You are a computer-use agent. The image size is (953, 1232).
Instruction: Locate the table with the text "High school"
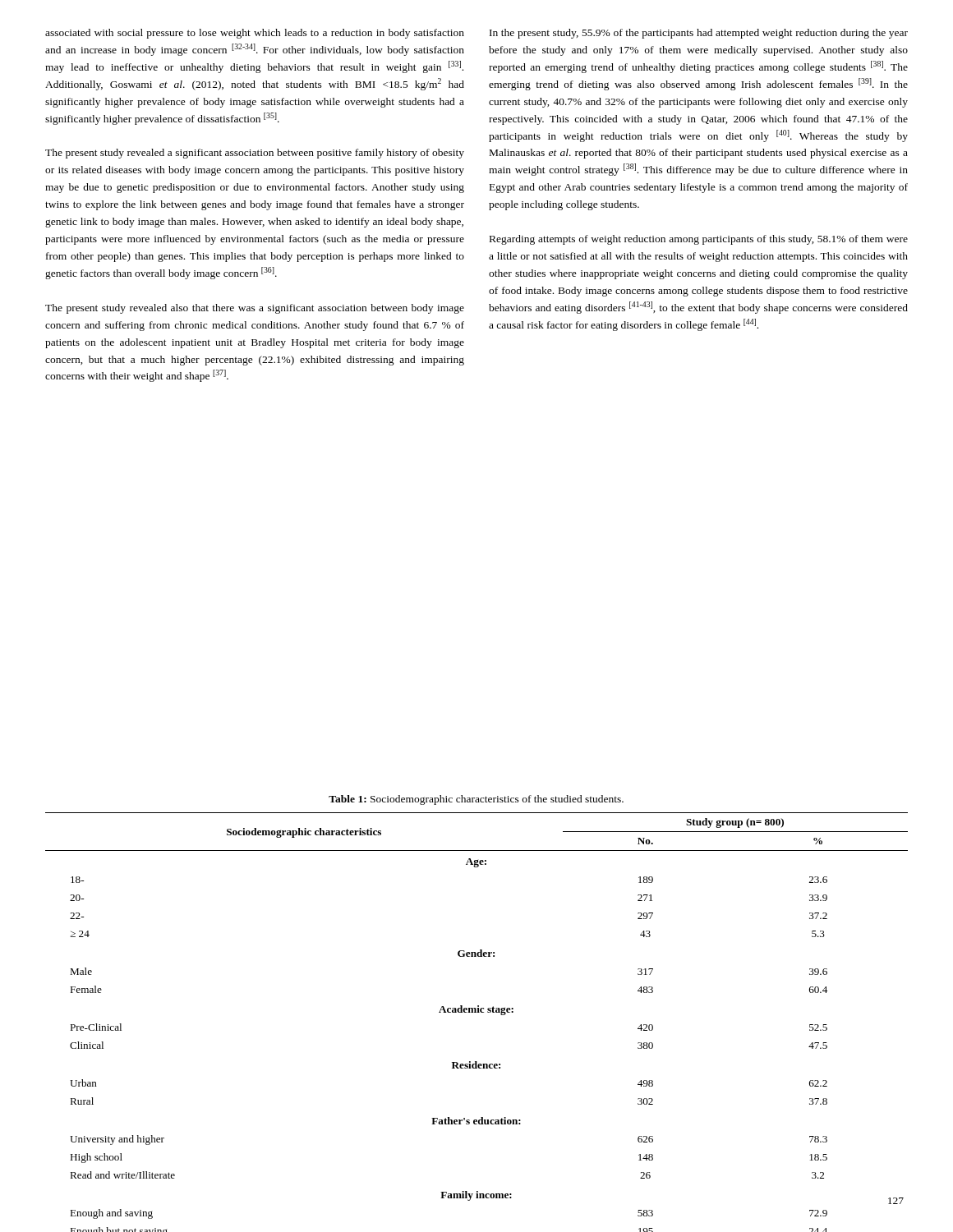point(476,1022)
